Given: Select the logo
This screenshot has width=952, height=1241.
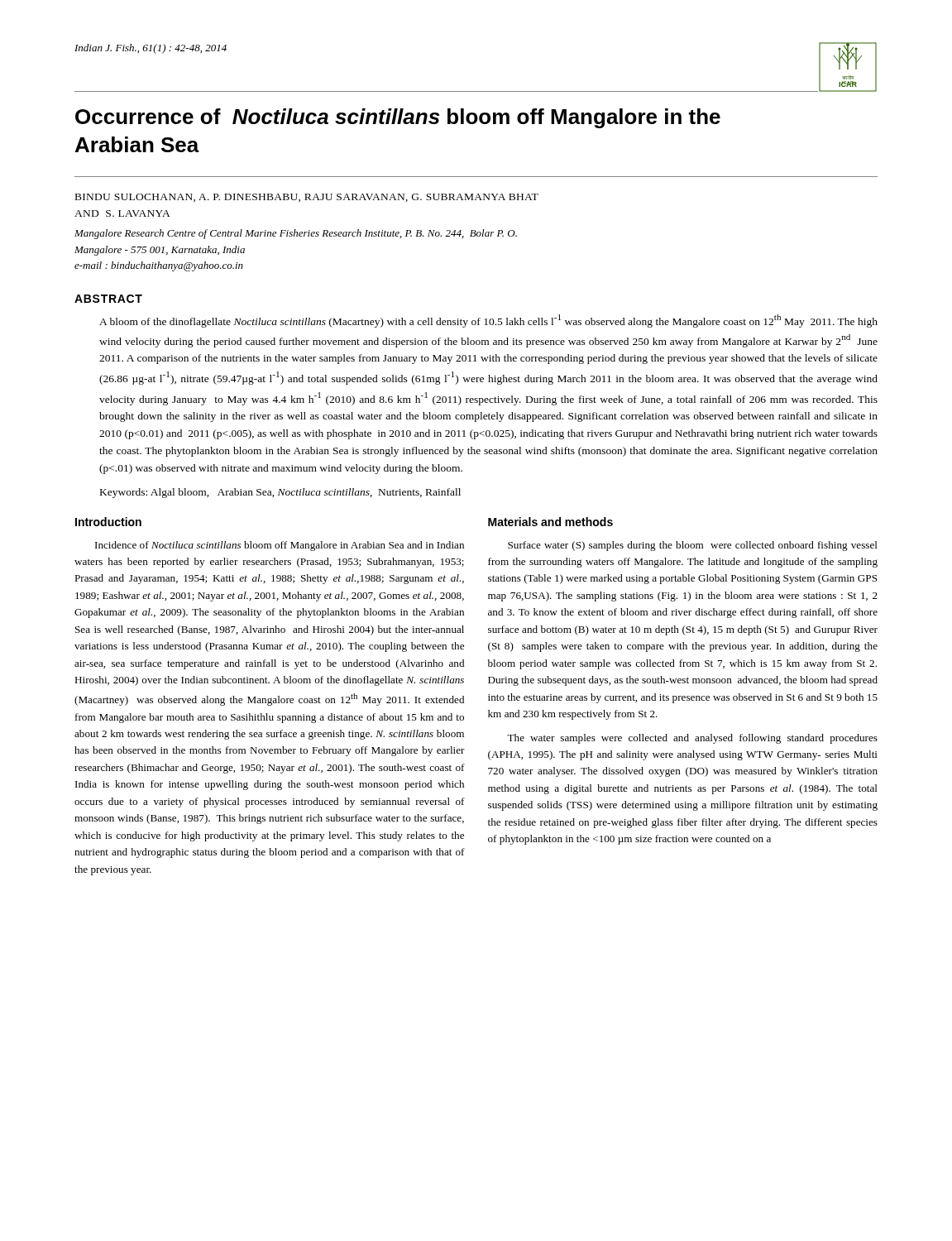Looking at the screenshot, I should (848, 67).
